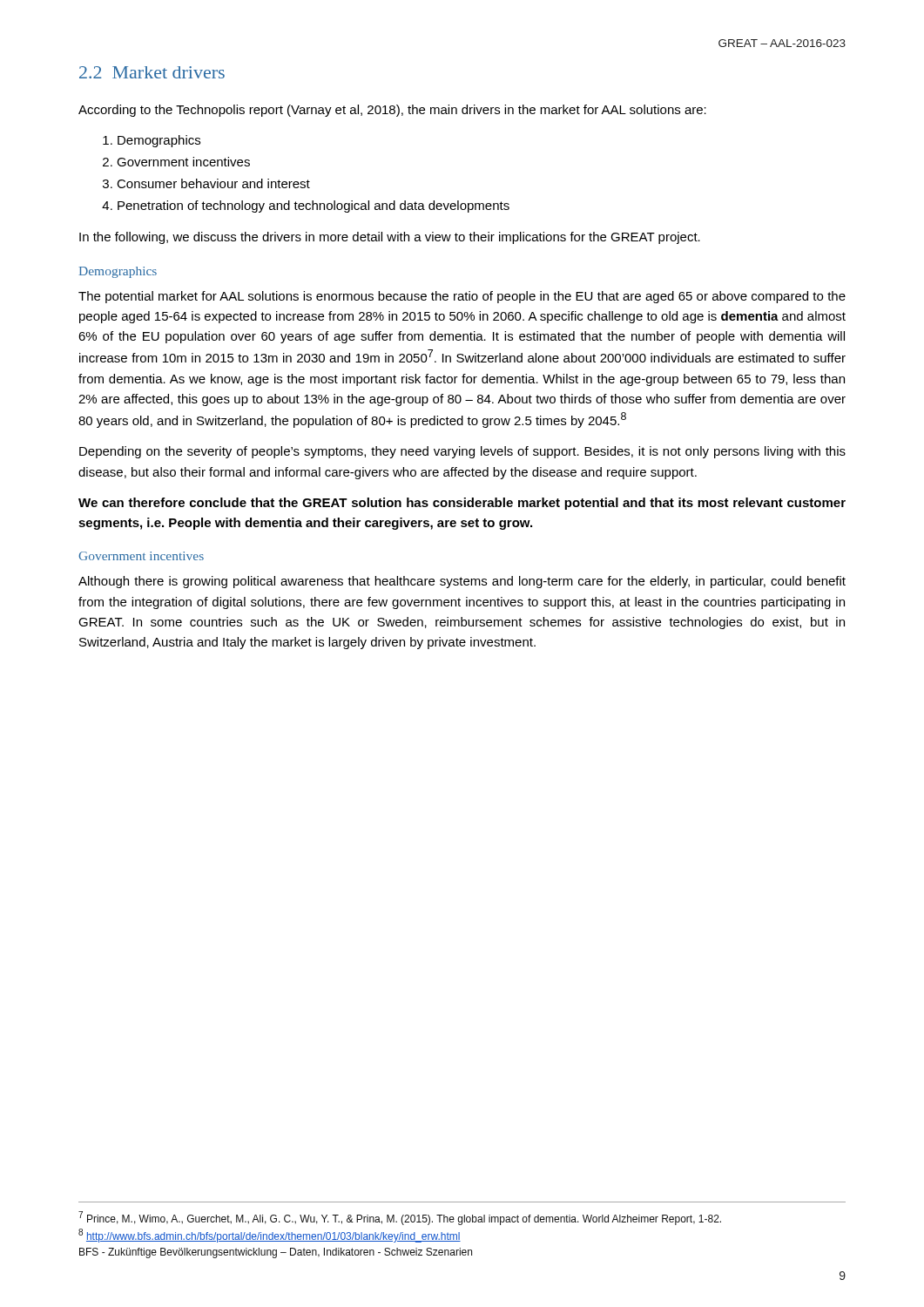Click on the text block starting "2.2 Market drivers"

click(152, 72)
